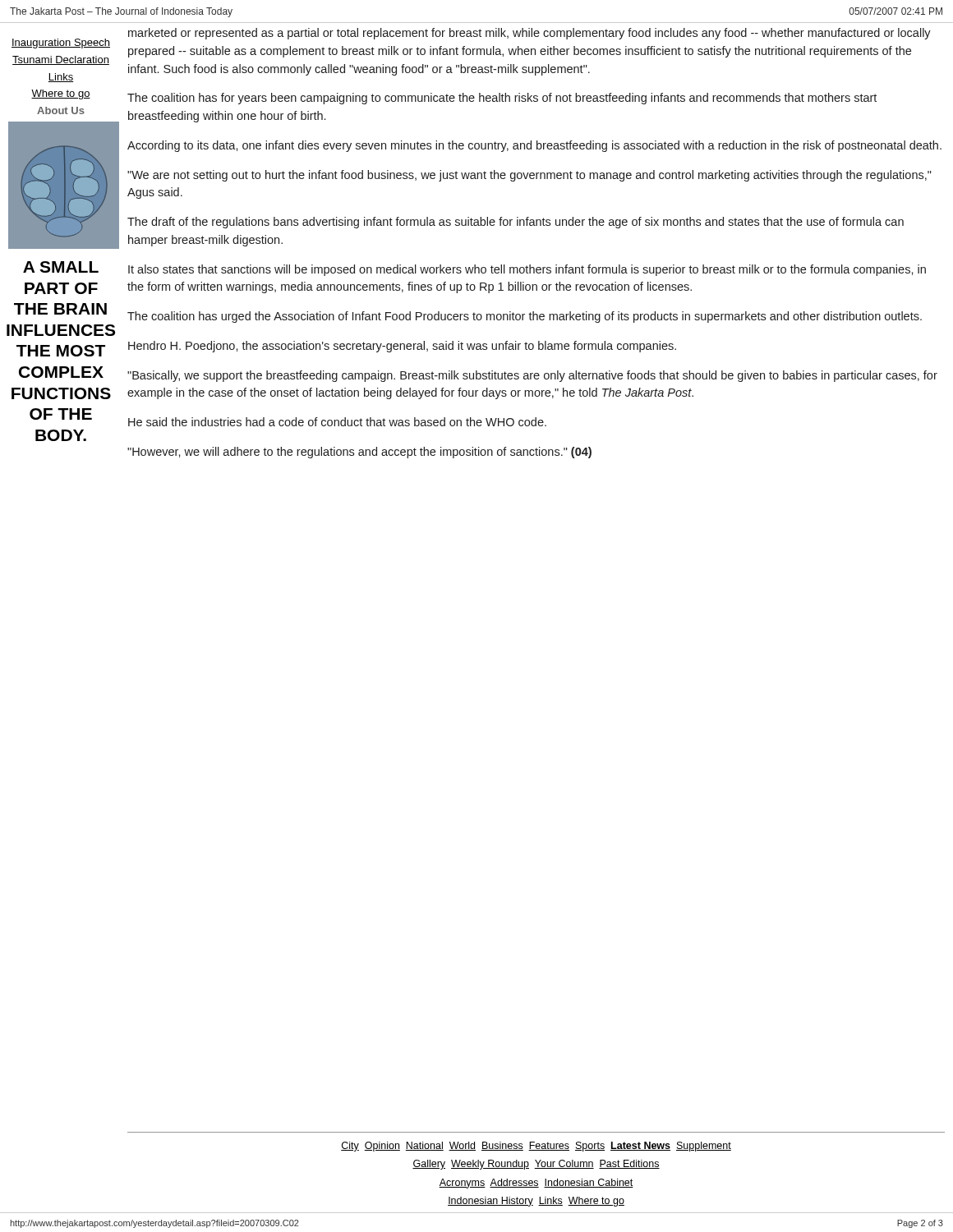Select the block starting "Where to go"
This screenshot has width=953, height=1232.
[x=61, y=94]
